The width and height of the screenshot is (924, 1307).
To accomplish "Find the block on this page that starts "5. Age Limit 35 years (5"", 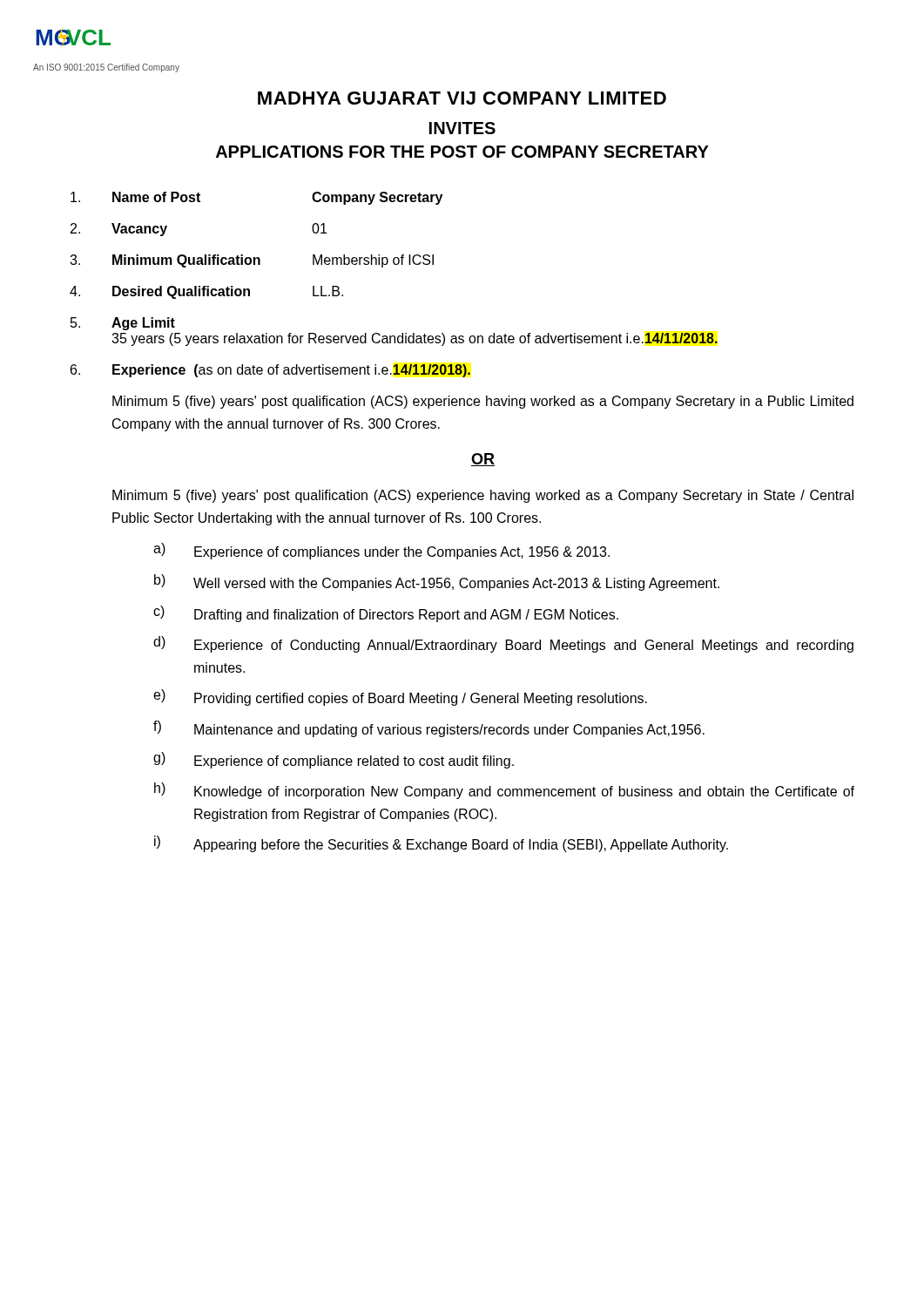I will 462,331.
